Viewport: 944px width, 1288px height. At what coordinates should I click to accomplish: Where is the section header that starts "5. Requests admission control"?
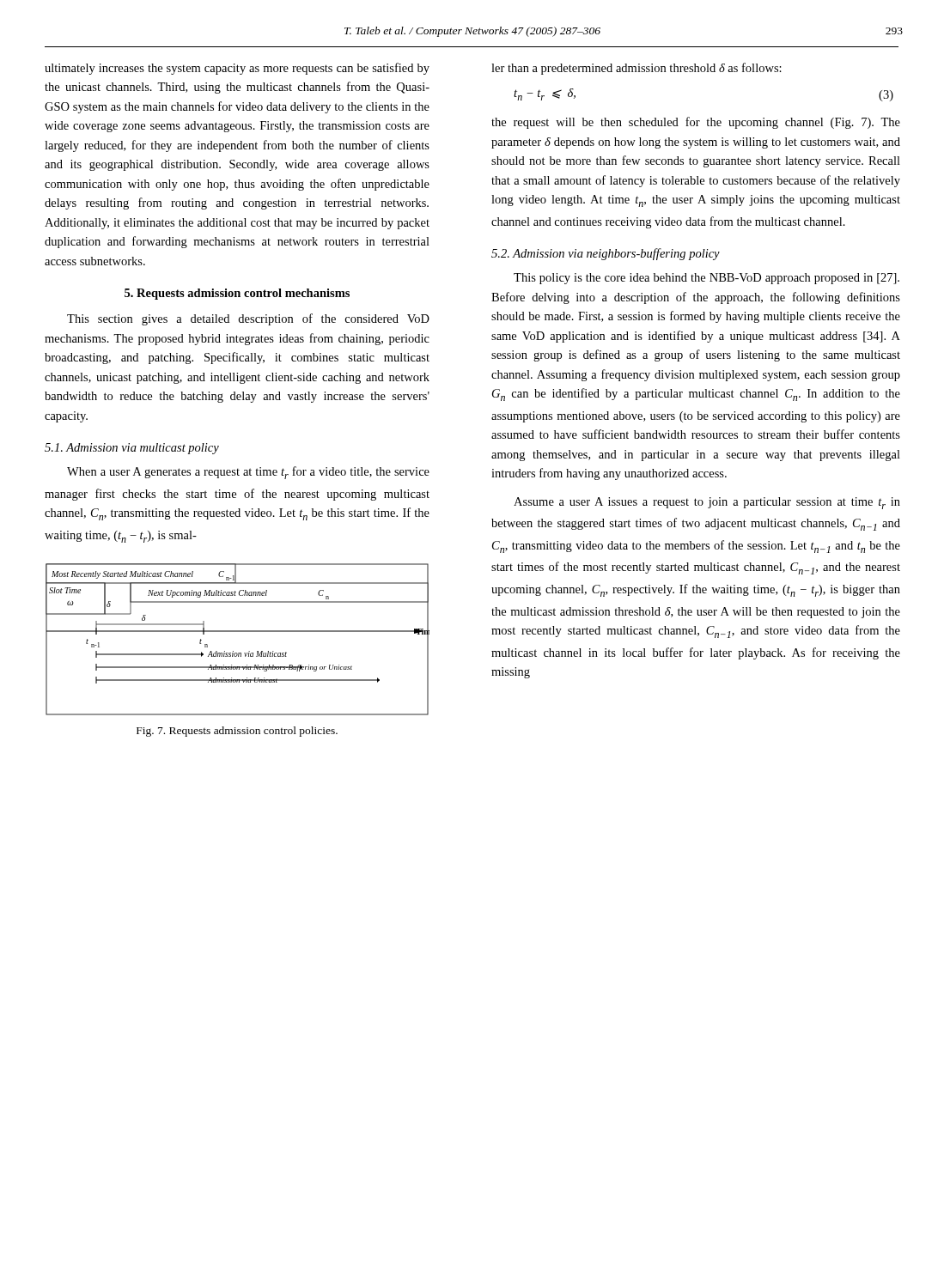click(x=237, y=293)
